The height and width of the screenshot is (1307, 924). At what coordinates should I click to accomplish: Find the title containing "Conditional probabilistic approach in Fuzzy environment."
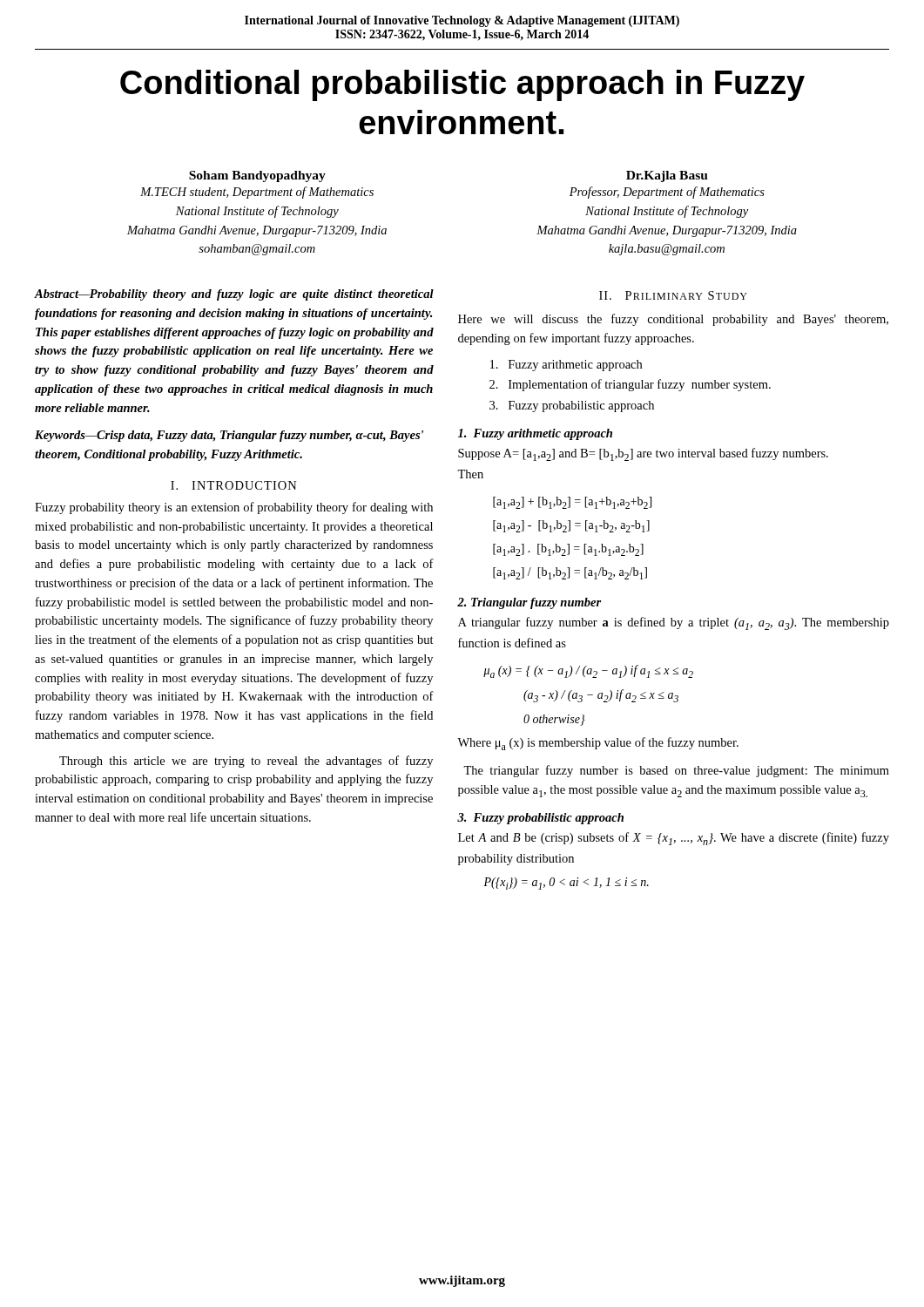[462, 103]
